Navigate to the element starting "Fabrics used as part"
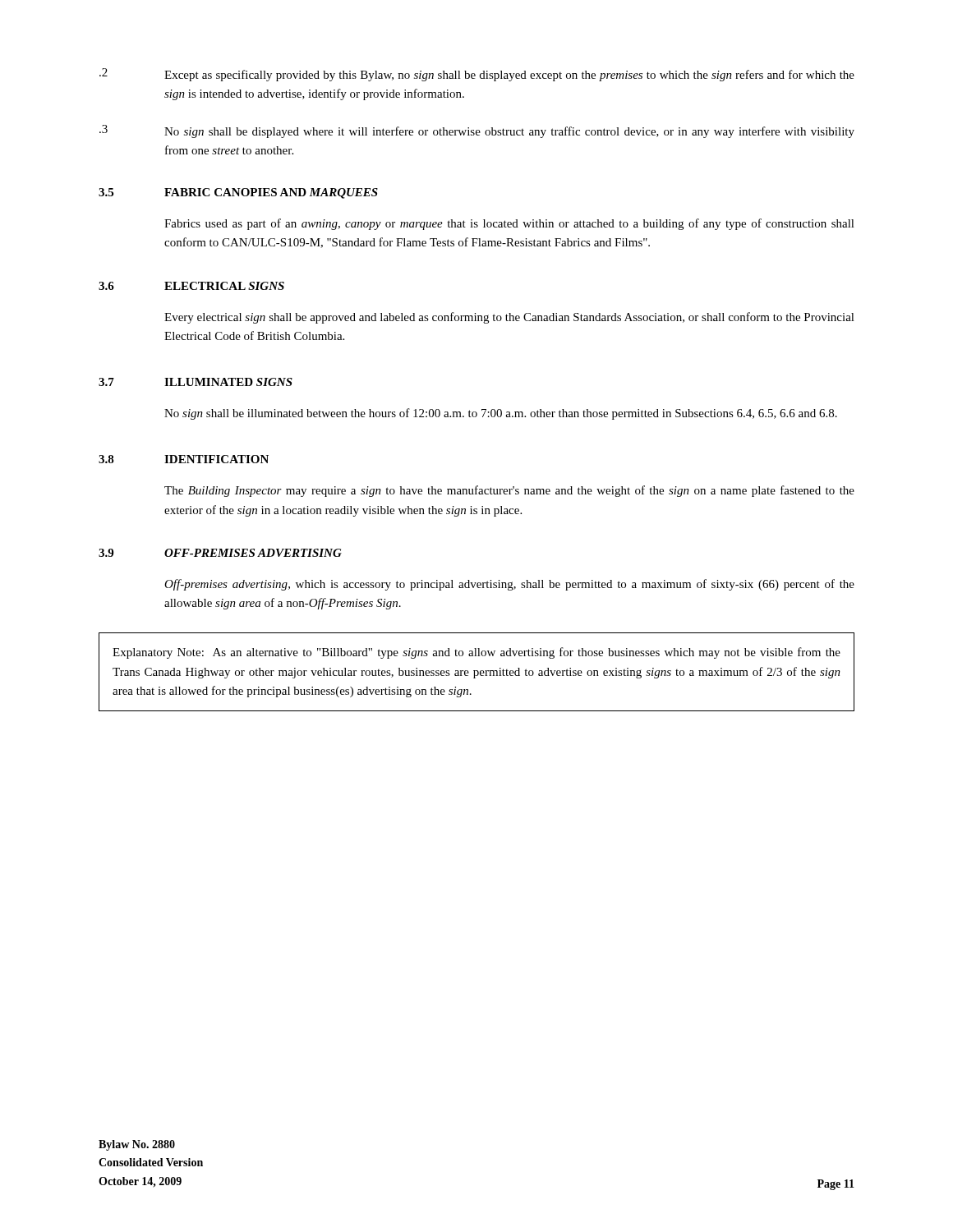 509,233
